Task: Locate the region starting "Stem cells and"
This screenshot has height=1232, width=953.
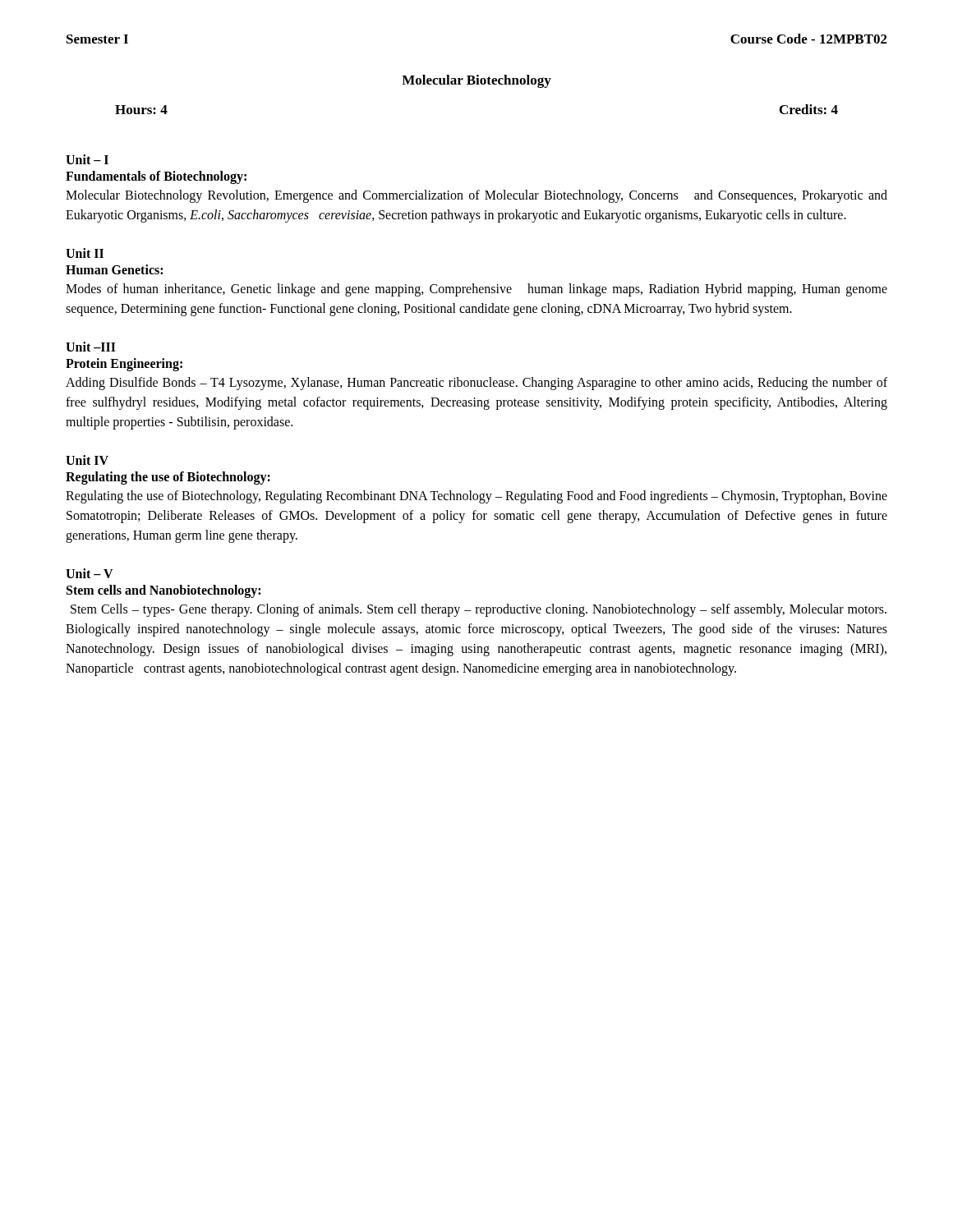Action: coord(164,590)
